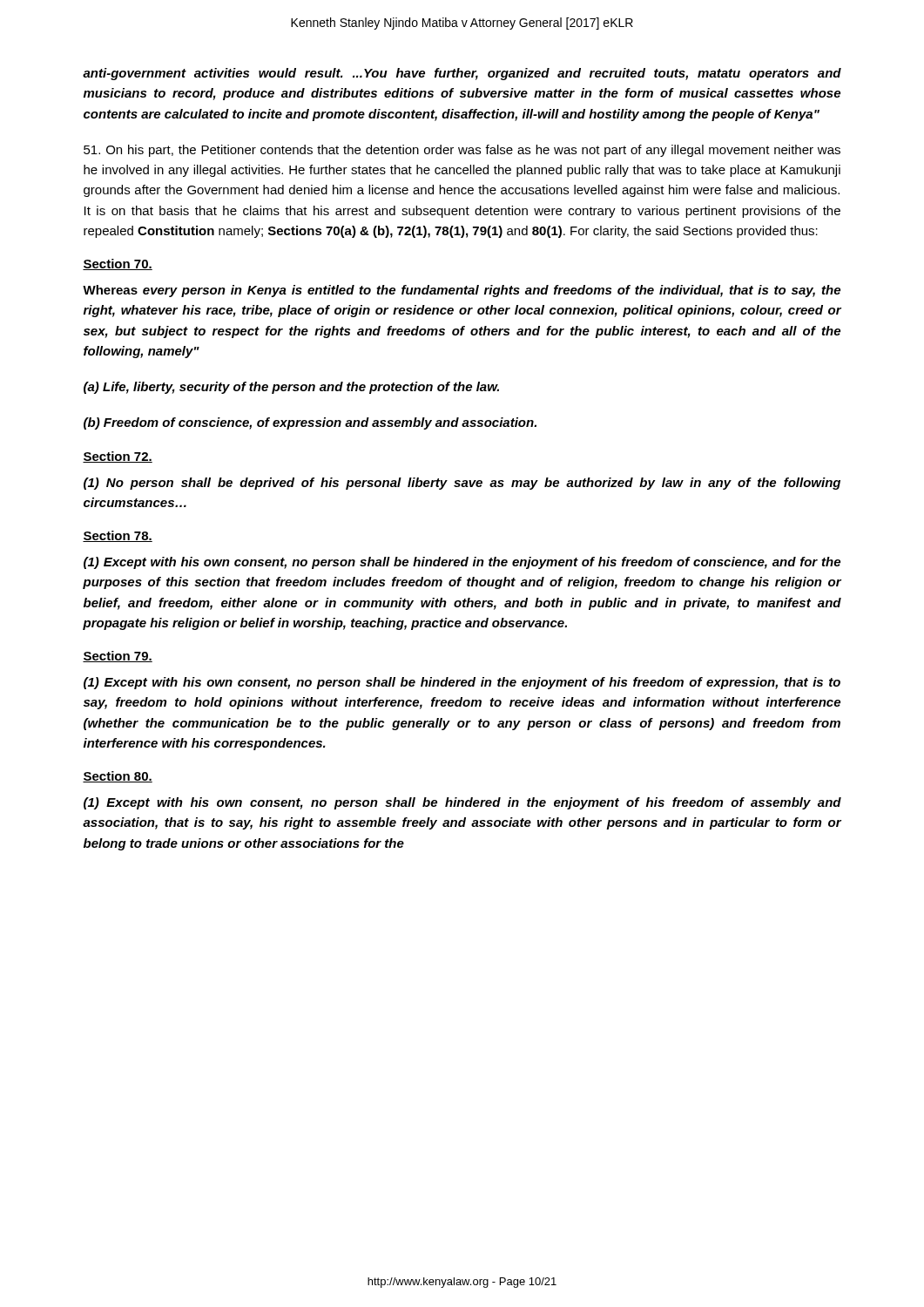Navigate to the text starting "(a) Life, liberty, security of the"
Image resolution: width=924 pixels, height=1307 pixels.
(462, 387)
